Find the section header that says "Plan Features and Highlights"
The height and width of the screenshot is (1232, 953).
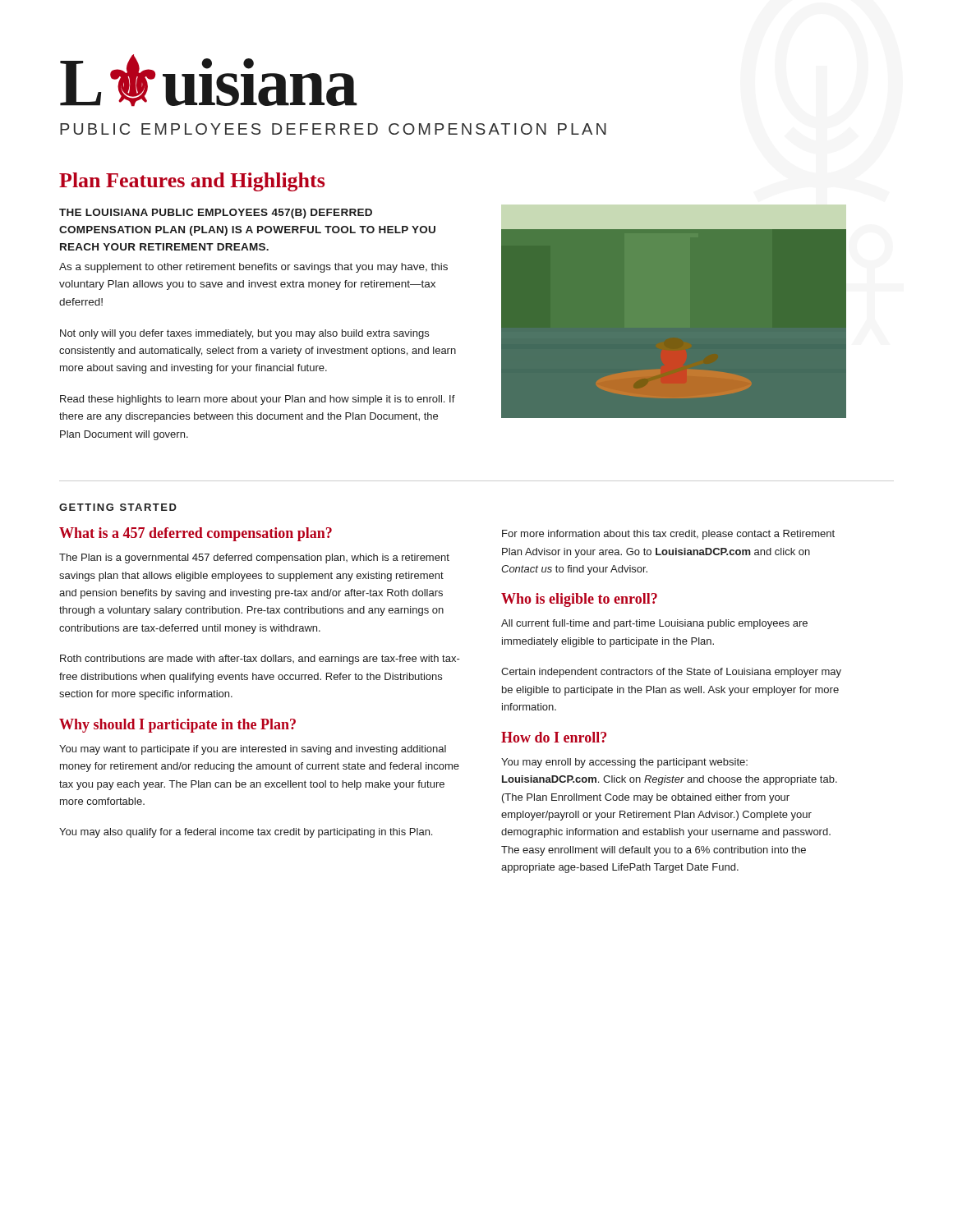pyautogui.click(x=192, y=181)
